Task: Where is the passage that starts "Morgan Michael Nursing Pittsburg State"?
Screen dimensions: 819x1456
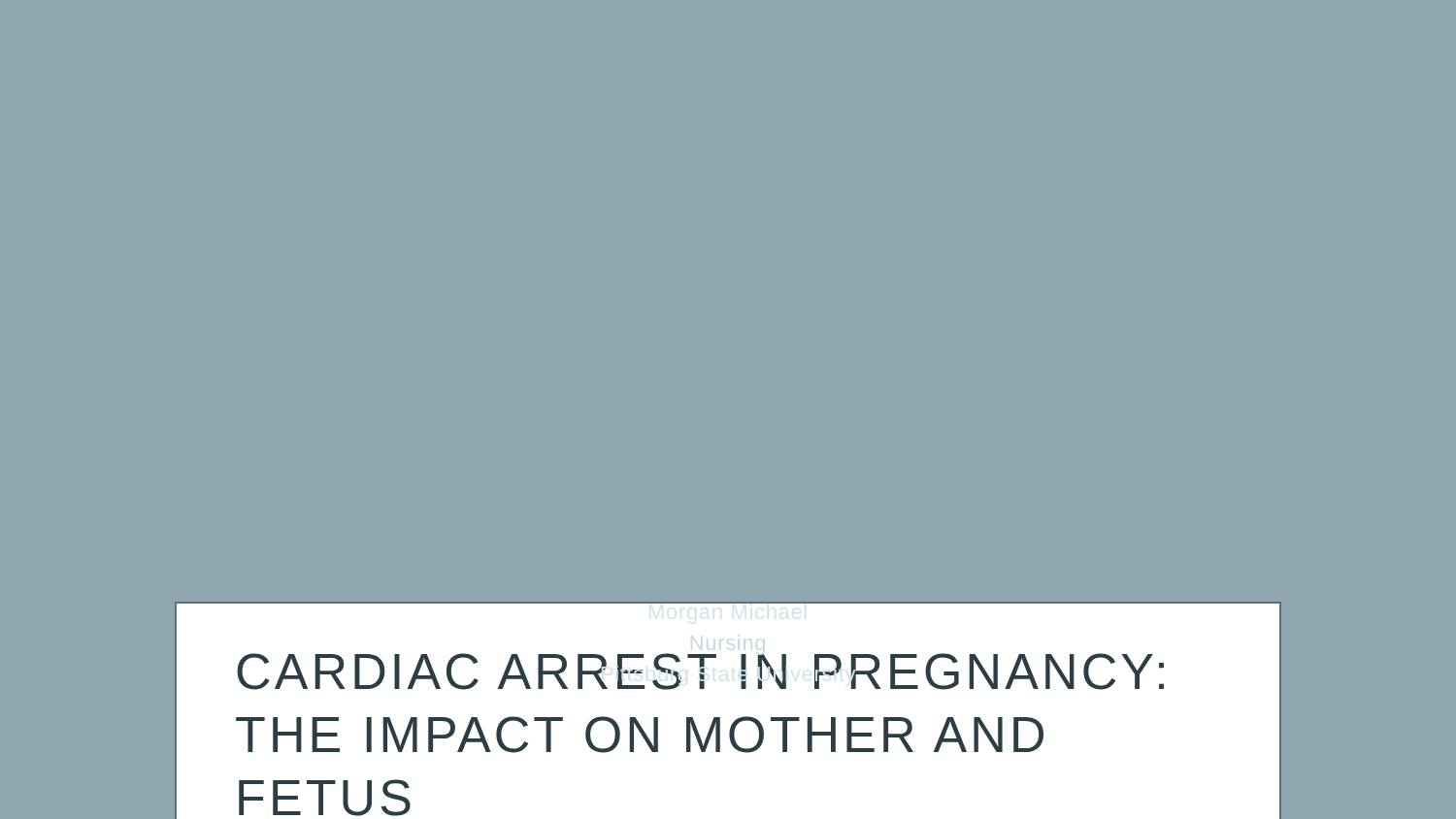Action: click(728, 643)
